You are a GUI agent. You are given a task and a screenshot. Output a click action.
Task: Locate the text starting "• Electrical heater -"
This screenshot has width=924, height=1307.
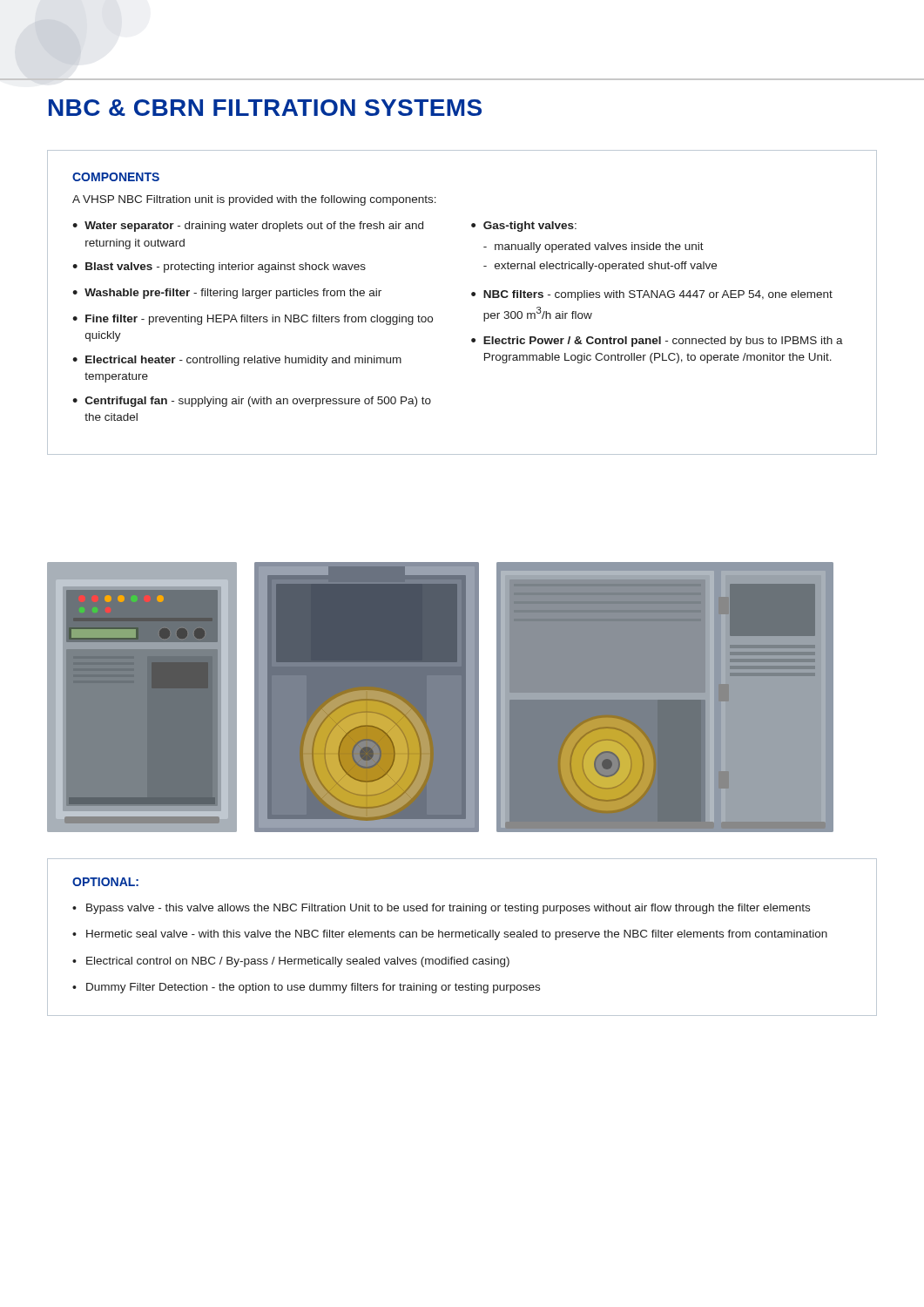tap(259, 368)
